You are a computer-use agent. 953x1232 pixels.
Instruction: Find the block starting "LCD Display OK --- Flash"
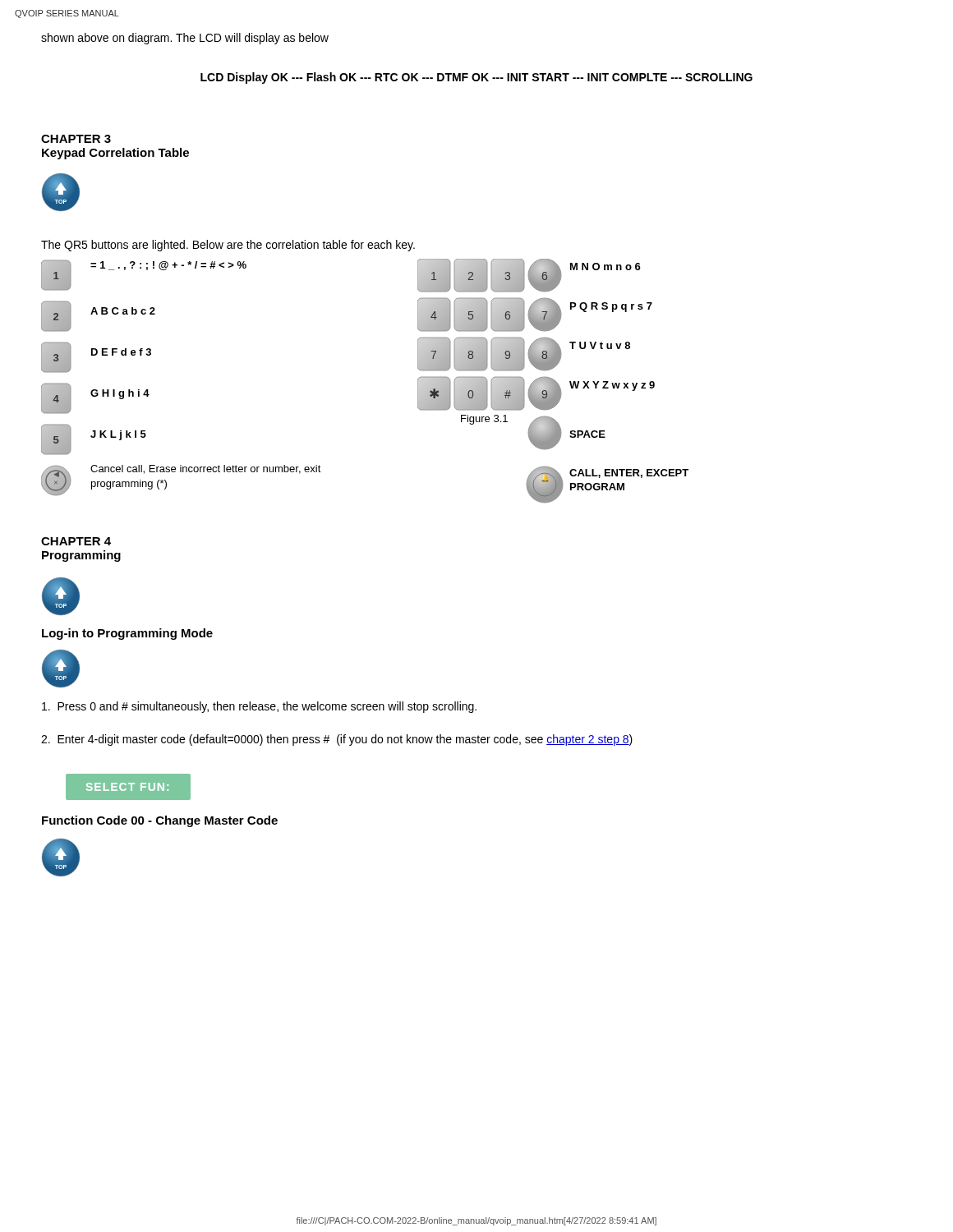tap(476, 77)
